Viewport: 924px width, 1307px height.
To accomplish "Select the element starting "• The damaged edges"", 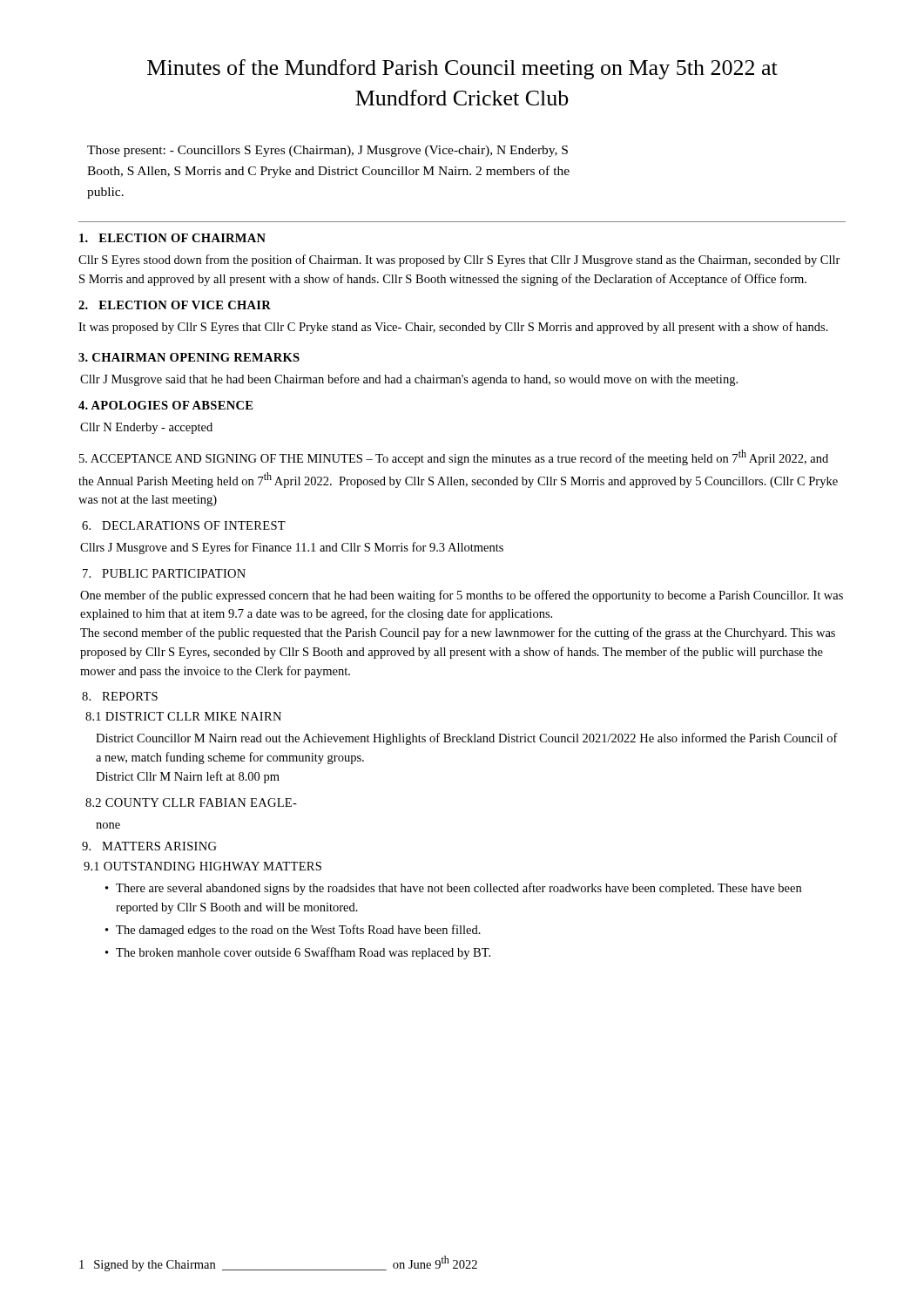I will [x=293, y=930].
